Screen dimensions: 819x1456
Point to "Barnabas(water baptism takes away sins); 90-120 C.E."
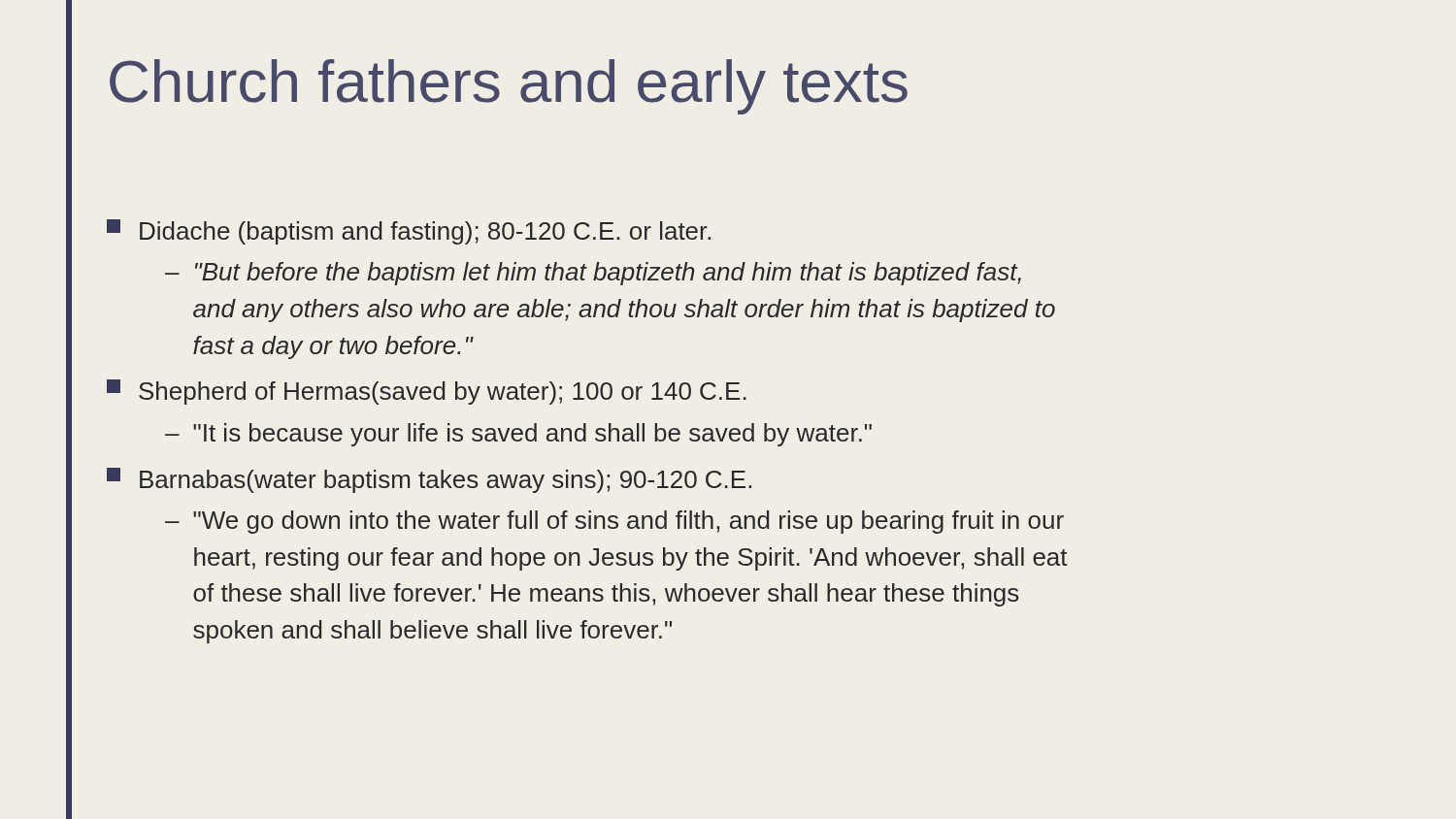[430, 479]
